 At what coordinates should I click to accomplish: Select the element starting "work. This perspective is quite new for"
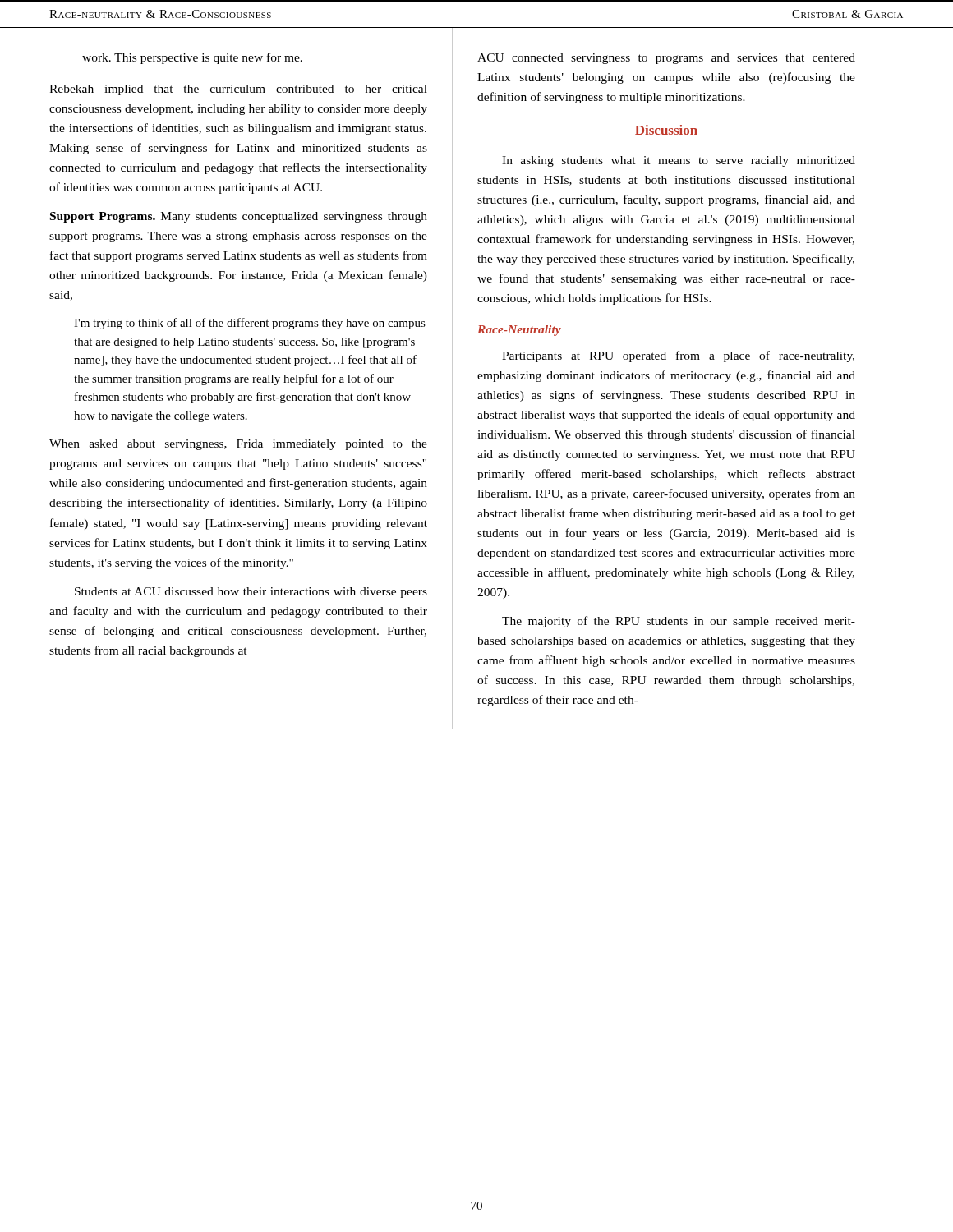coord(255,58)
